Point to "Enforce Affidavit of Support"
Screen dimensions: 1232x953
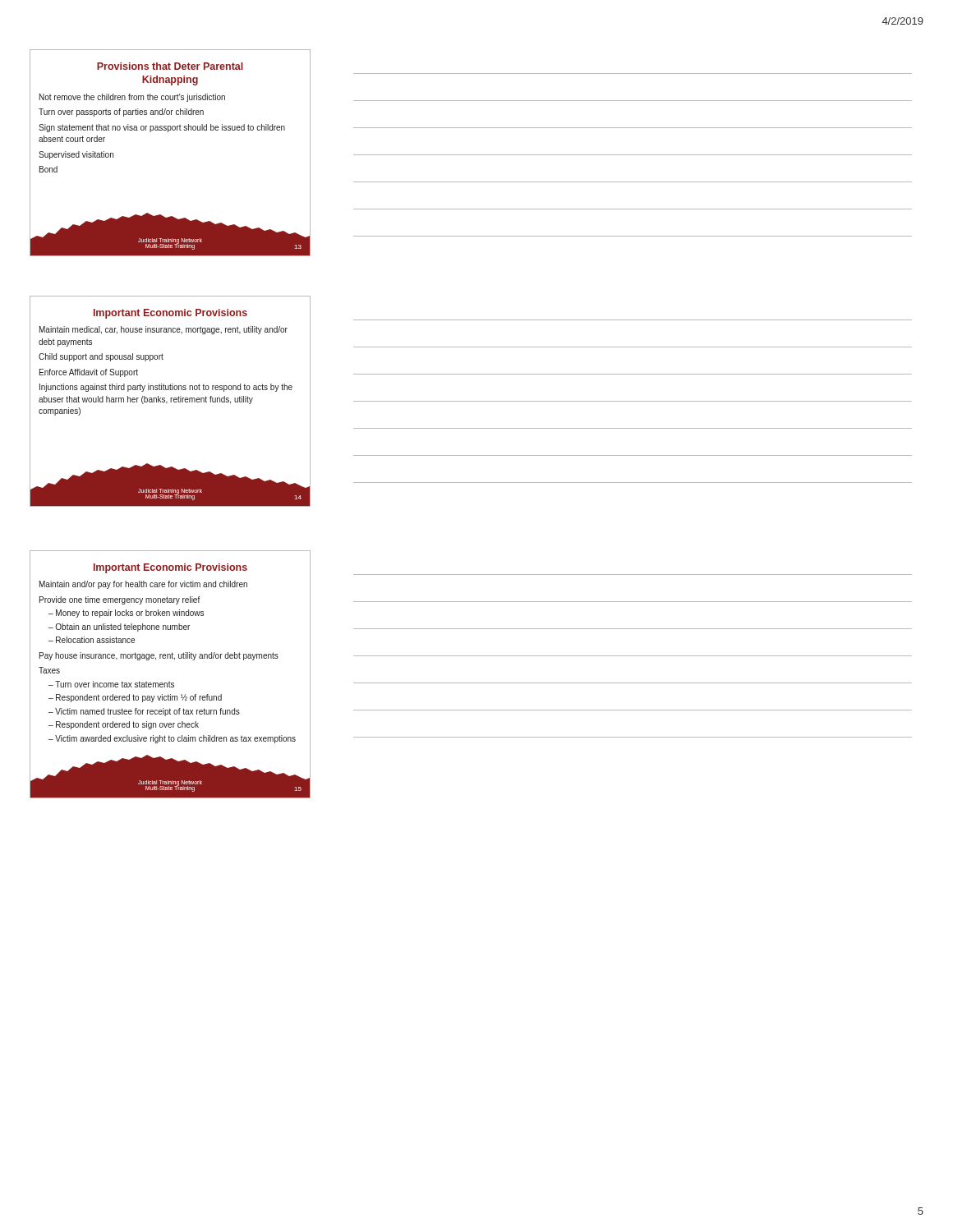pos(88,372)
